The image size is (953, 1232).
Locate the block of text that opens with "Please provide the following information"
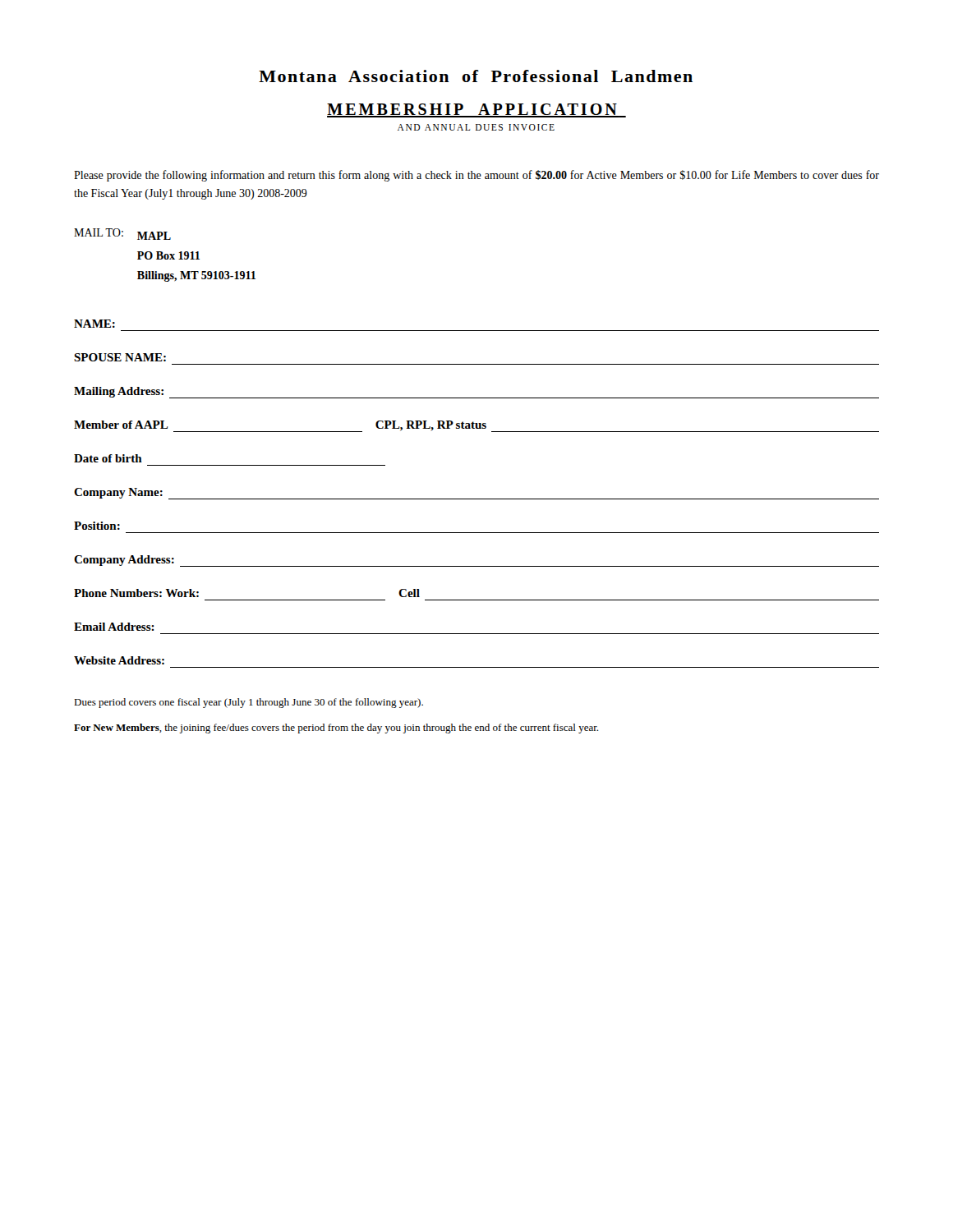[x=476, y=184]
